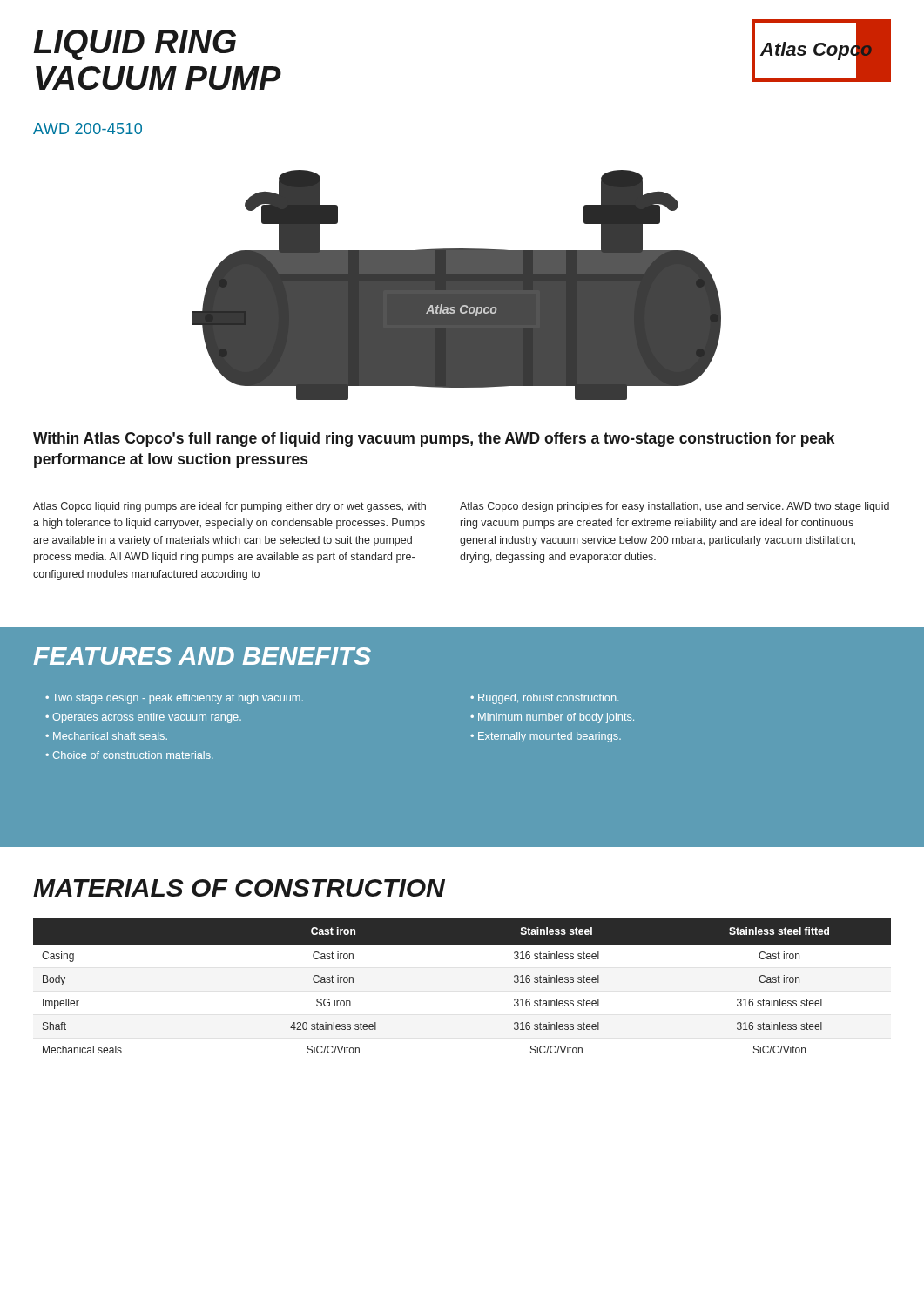Click the passage that begins "• Minimum number"
Viewport: 924px width, 1307px height.
[x=553, y=717]
